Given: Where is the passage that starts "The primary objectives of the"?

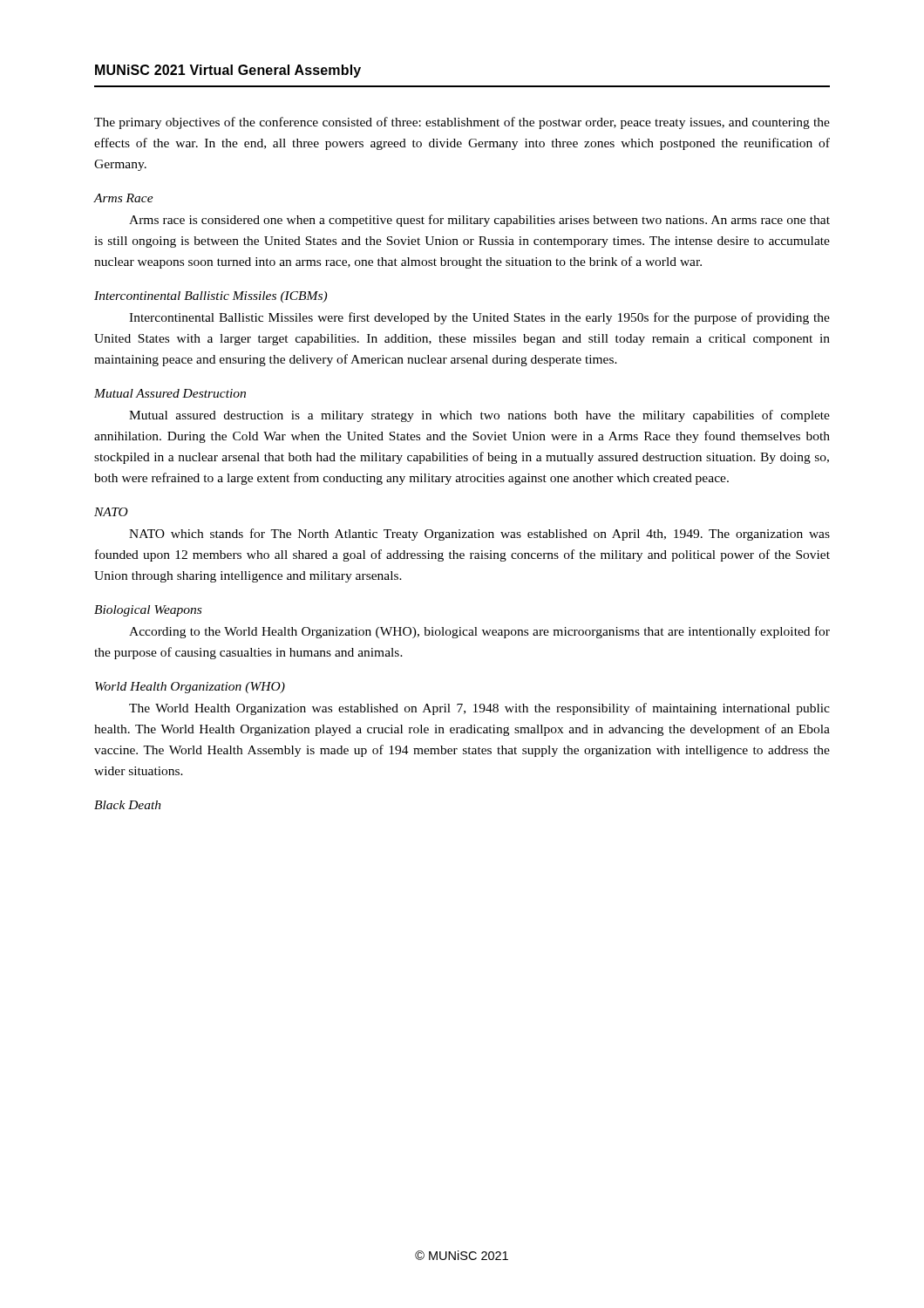Looking at the screenshot, I should coord(462,143).
